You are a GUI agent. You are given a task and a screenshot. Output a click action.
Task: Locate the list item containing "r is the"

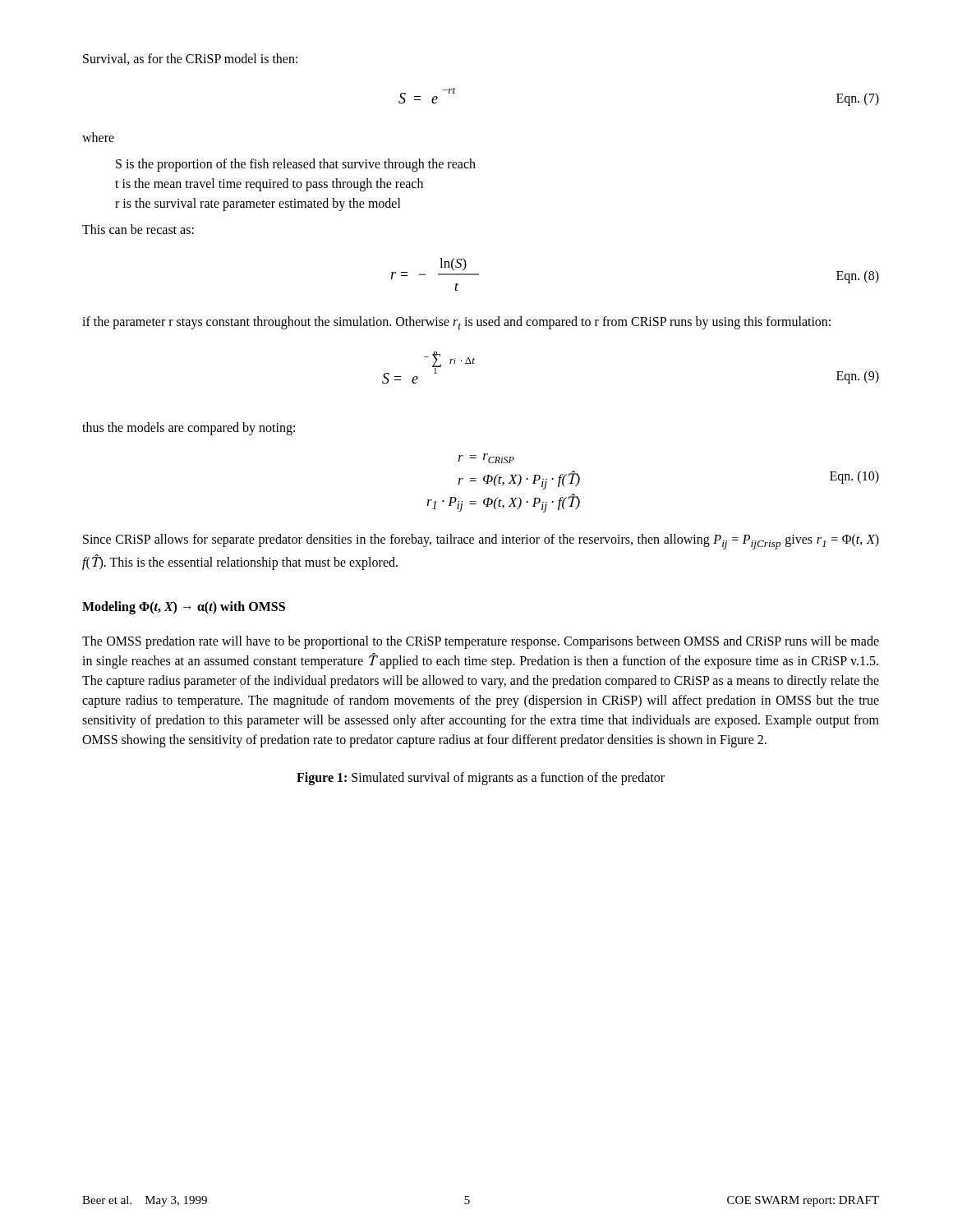(x=258, y=205)
